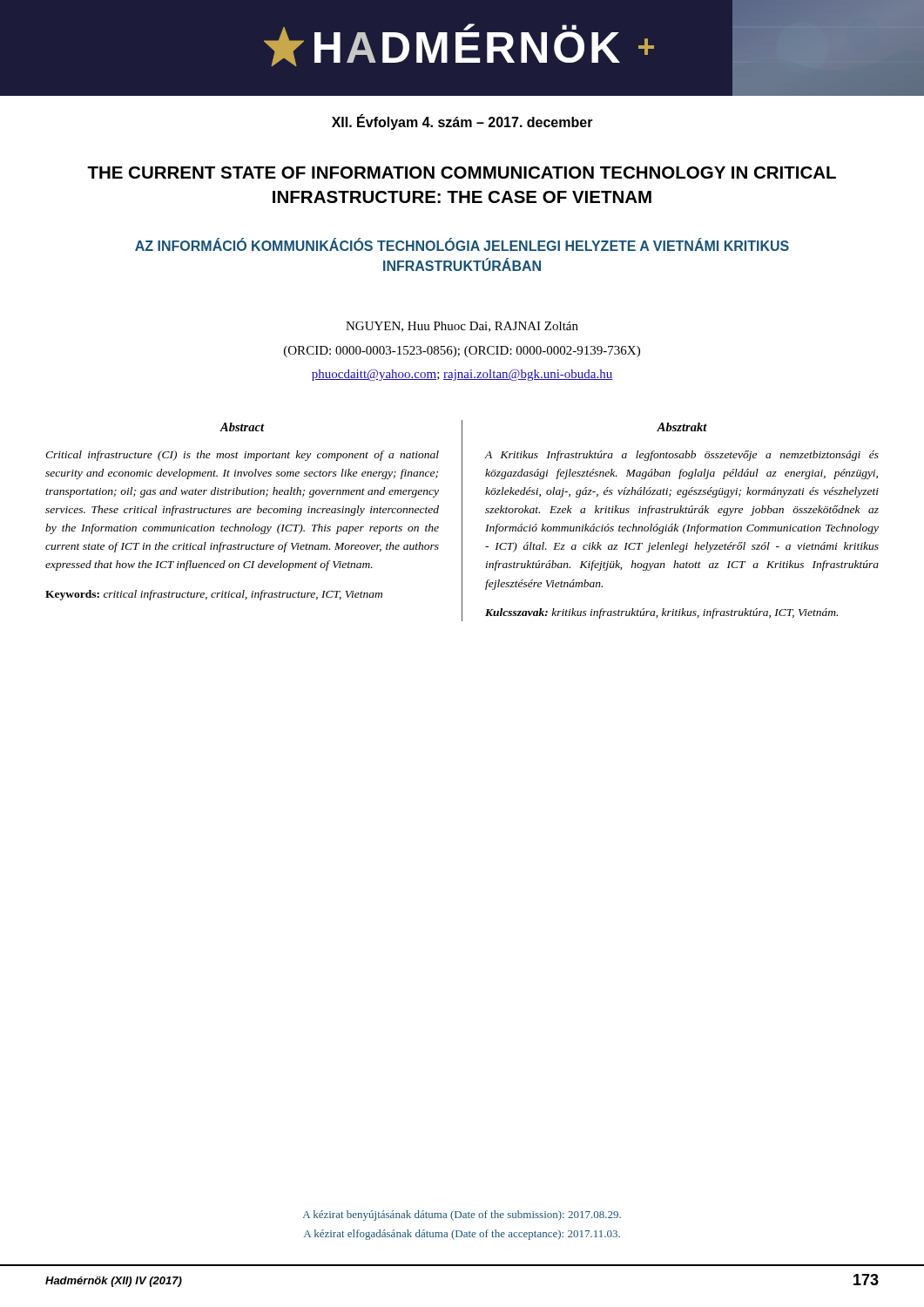924x1307 pixels.
Task: Point to the passage starting "Kulcsszavak: kritikus infrastruktúra, kritikus, infrastruktúra,"
Action: (662, 612)
